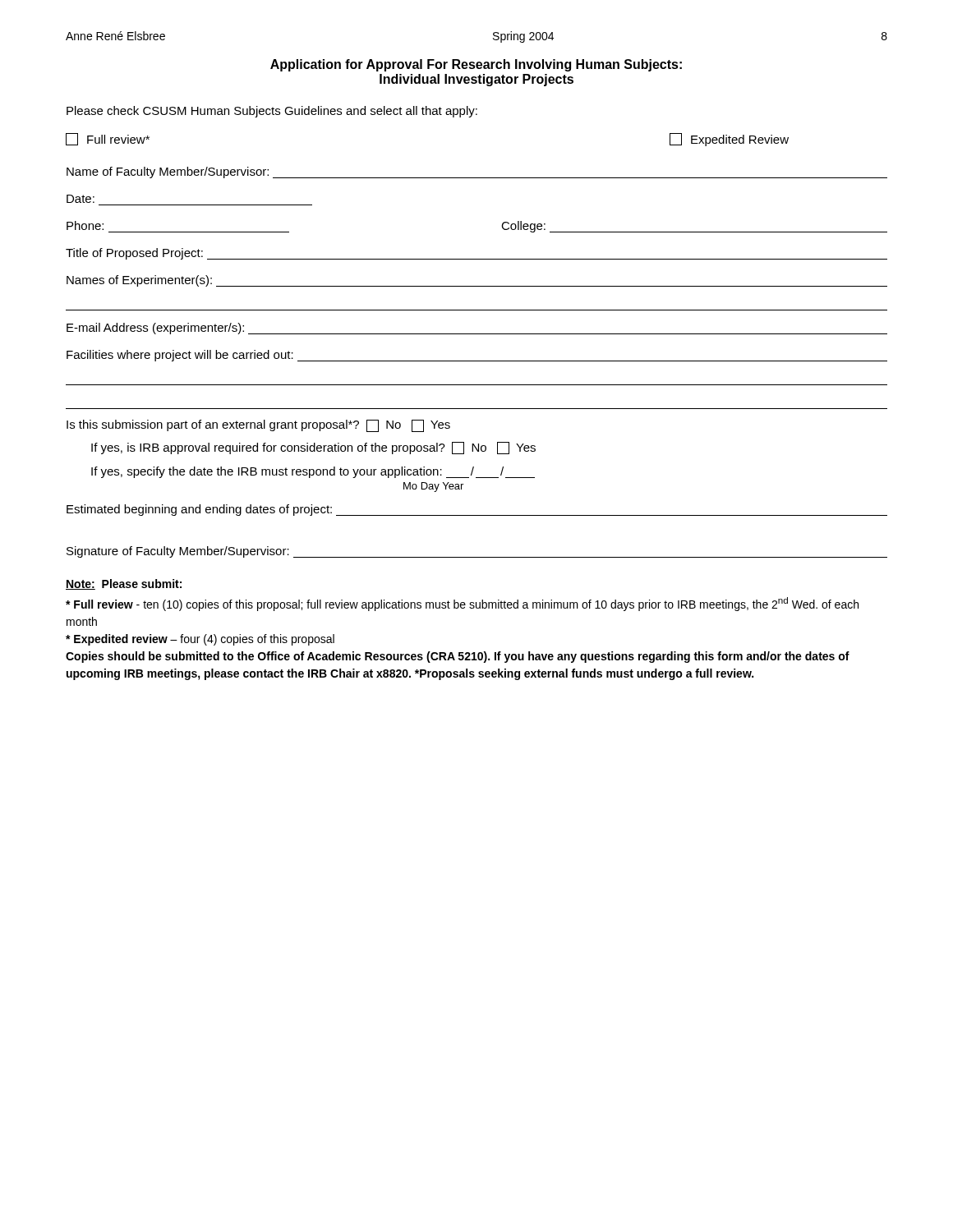Locate the text block that says "If yes, specify the date the IRB"

coord(313,477)
